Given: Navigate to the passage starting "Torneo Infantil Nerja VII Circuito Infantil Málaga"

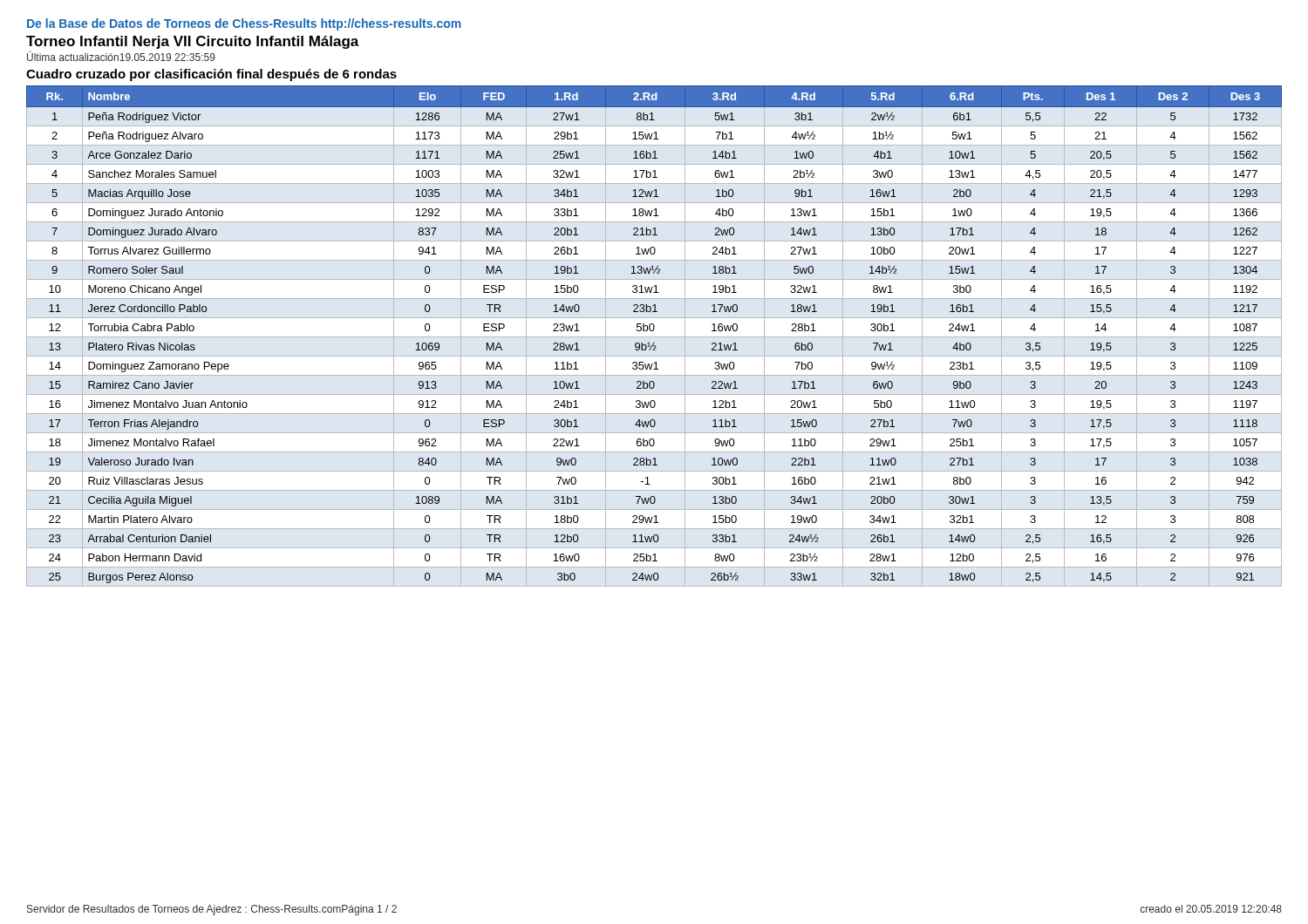Looking at the screenshot, I should point(192,41).
